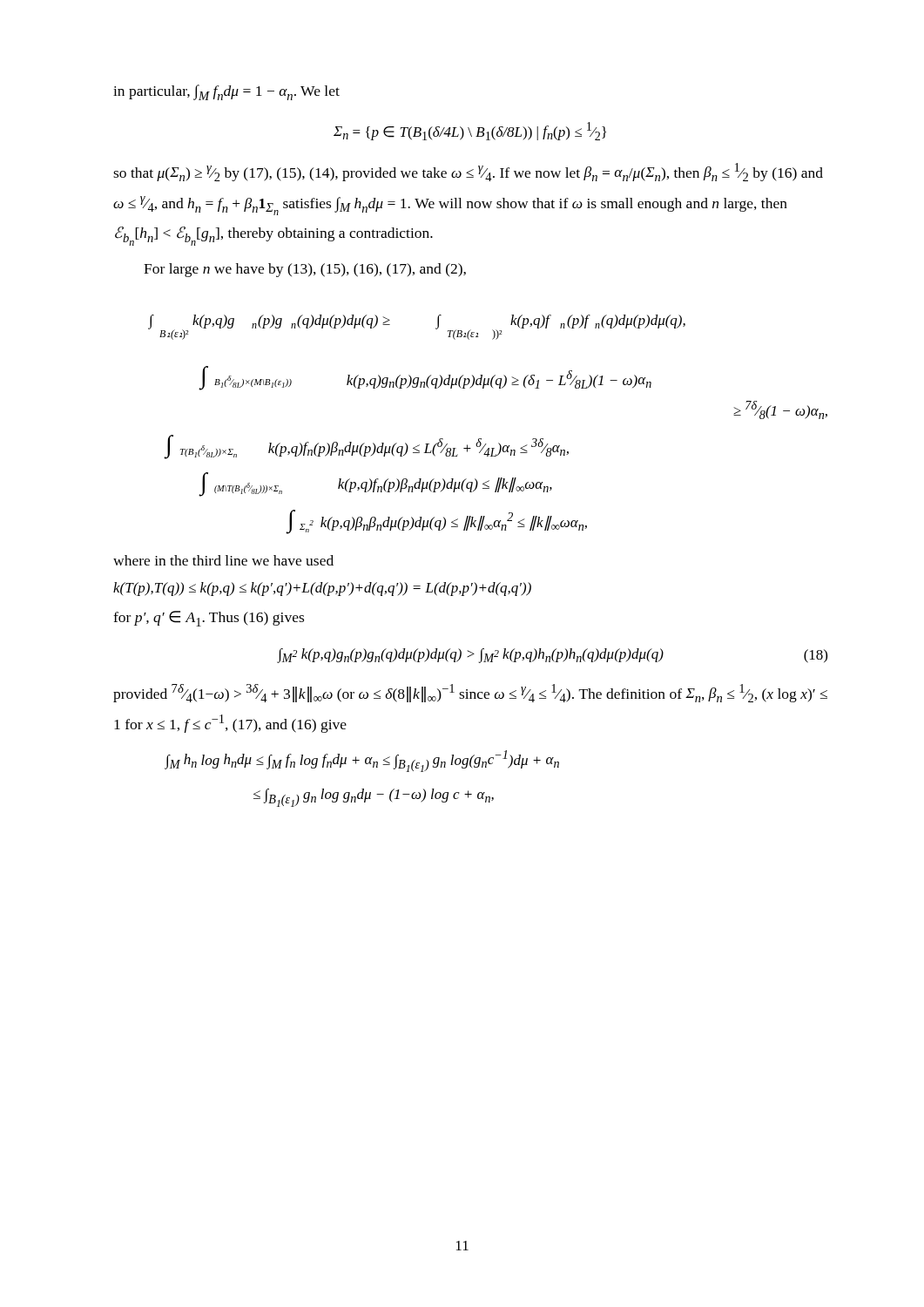Click on the passage starting "Σn = {p ∈ T(B1(δ/4L)"
The height and width of the screenshot is (1307, 924).
point(471,131)
